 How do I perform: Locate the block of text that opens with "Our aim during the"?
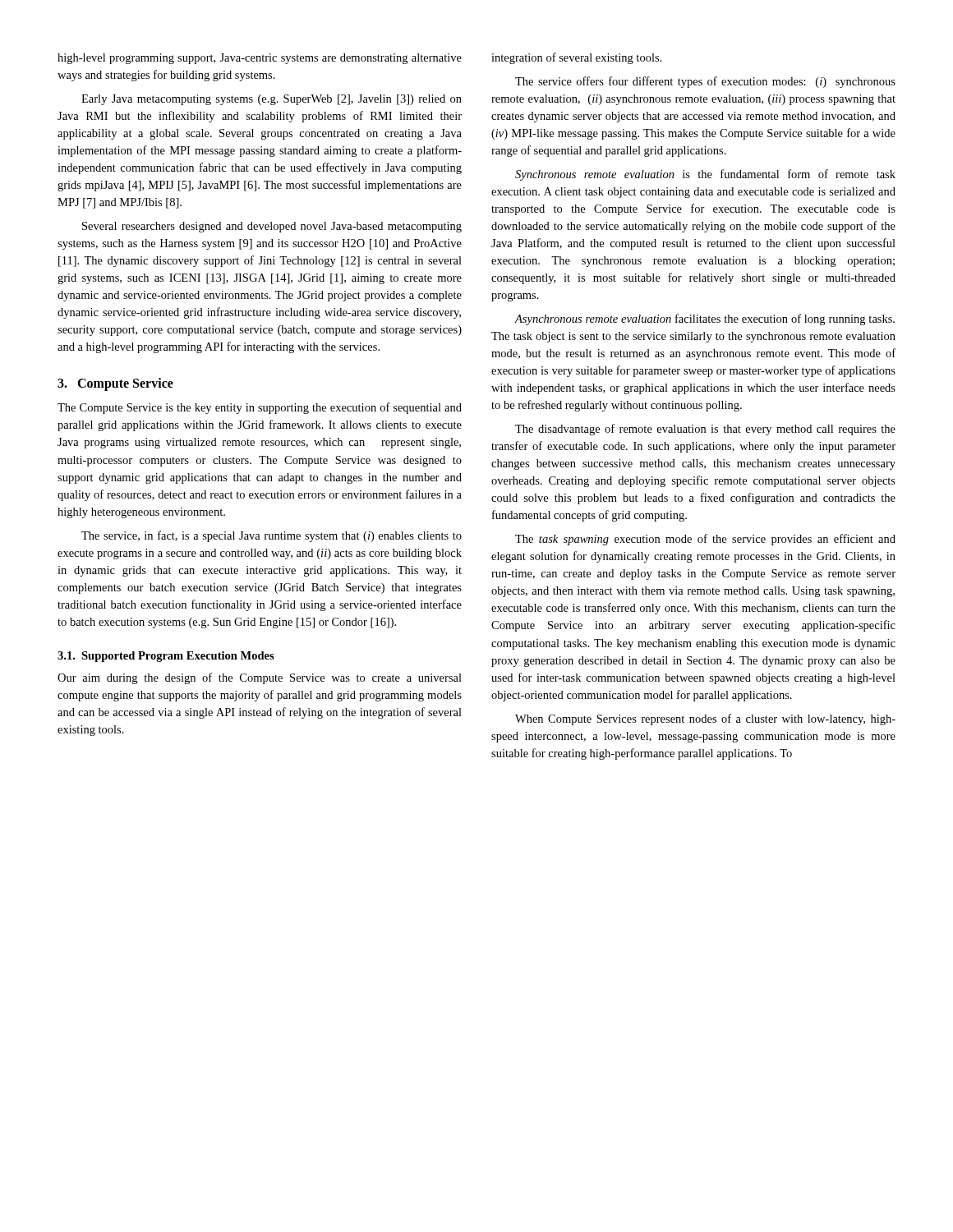(x=260, y=704)
